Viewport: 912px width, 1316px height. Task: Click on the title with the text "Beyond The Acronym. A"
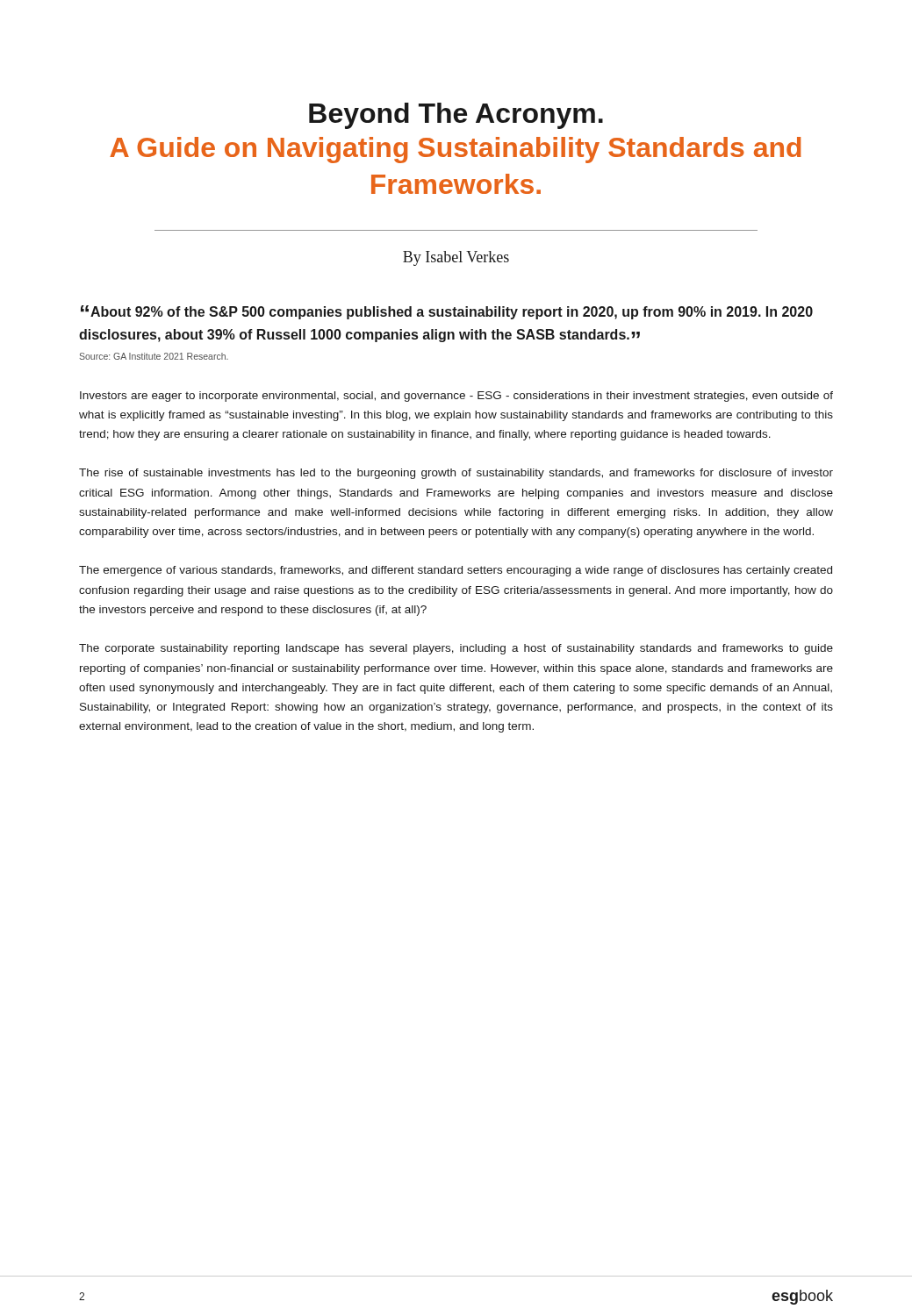[x=456, y=150]
